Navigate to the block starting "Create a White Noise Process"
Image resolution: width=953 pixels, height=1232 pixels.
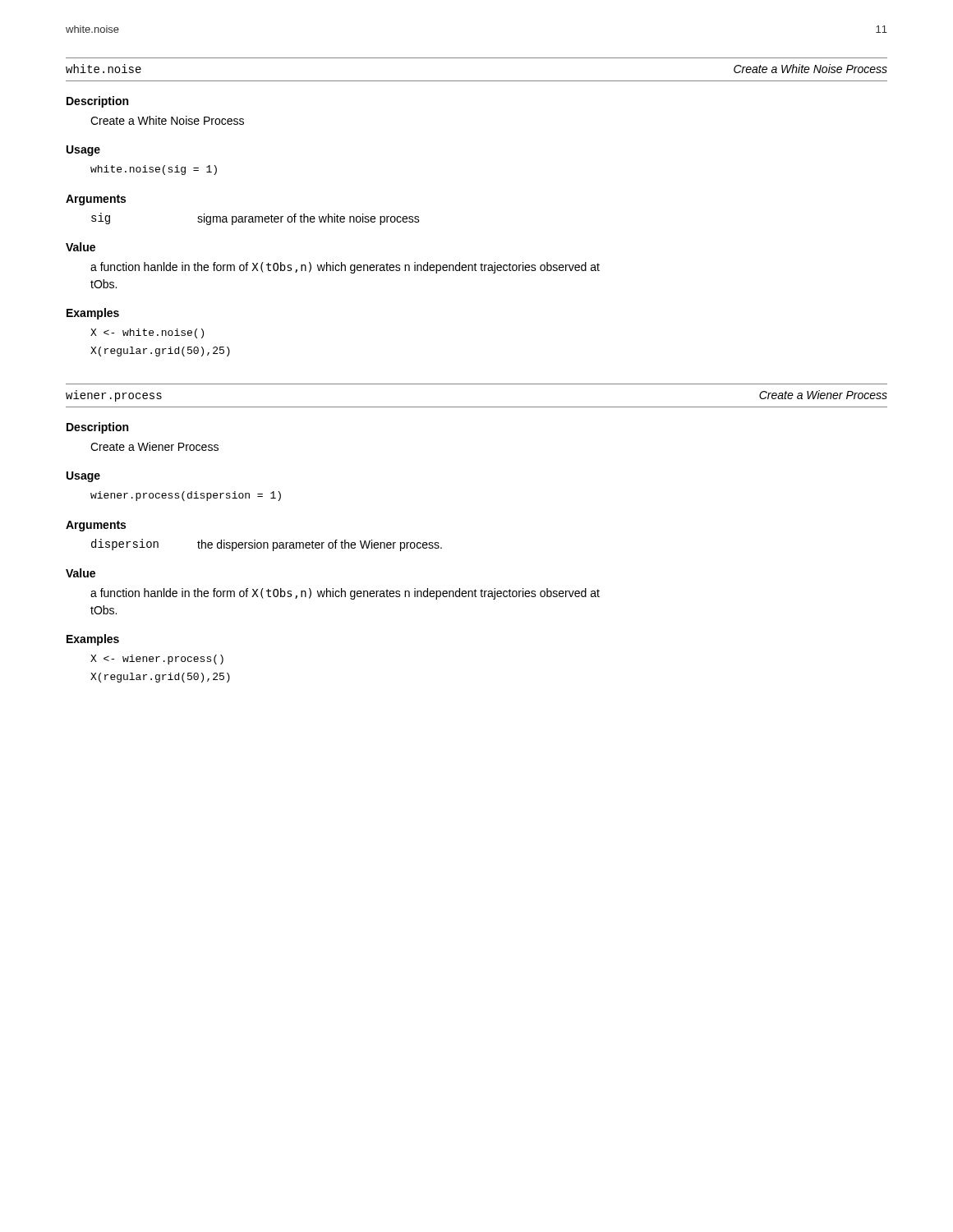click(167, 121)
